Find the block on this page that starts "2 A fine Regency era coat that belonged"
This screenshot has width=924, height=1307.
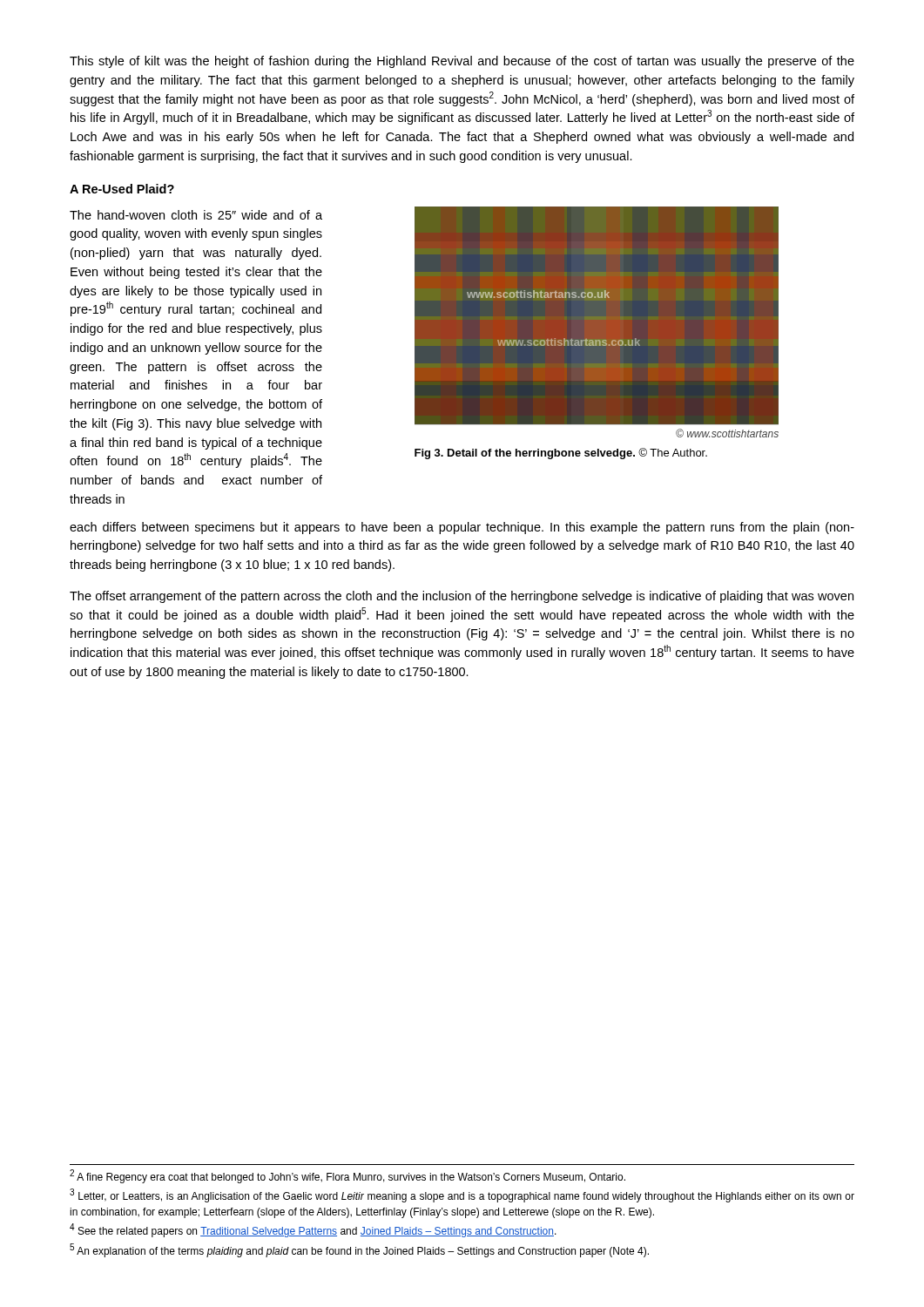click(x=348, y=1177)
